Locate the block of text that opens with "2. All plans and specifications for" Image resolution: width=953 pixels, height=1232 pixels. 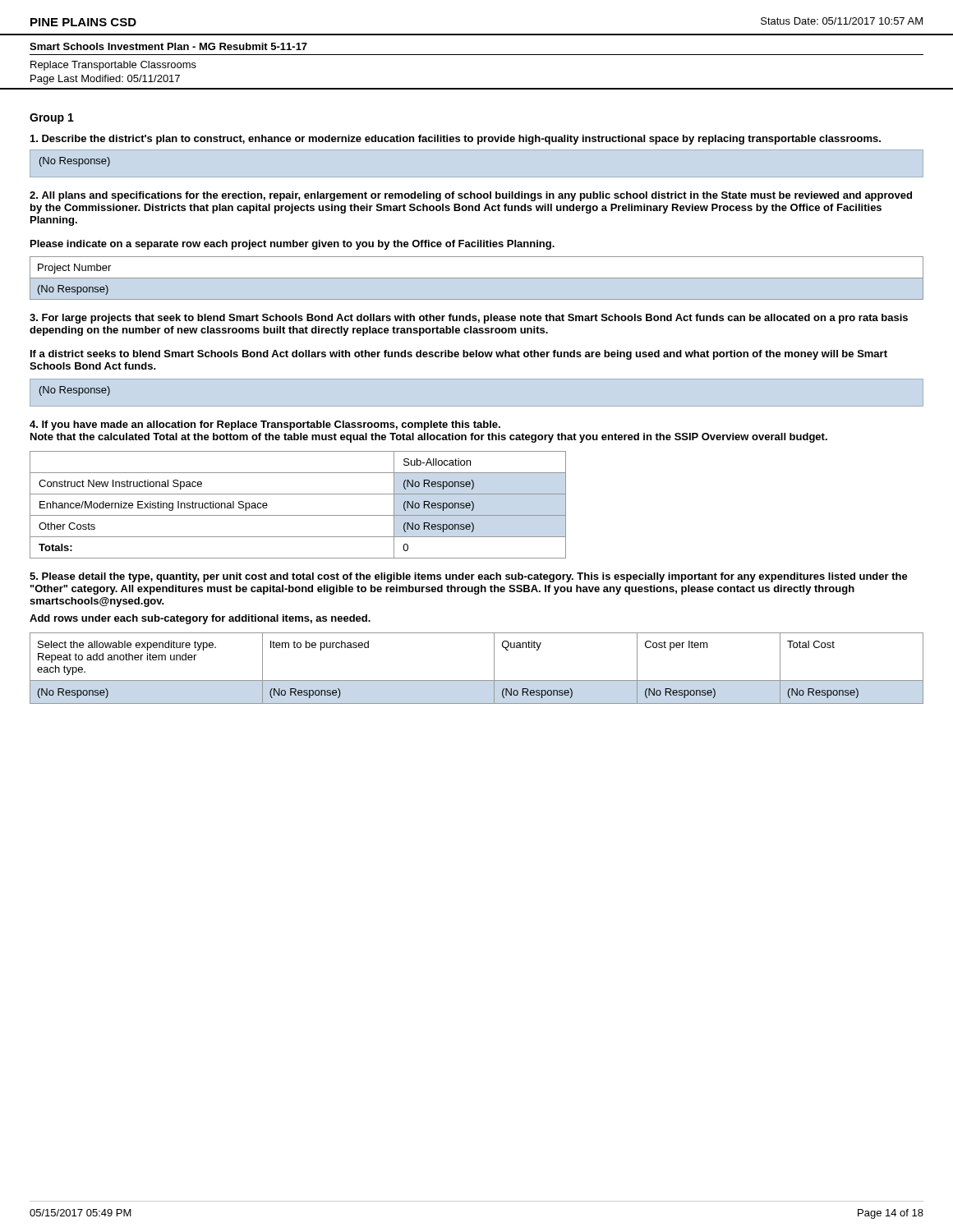476,244
